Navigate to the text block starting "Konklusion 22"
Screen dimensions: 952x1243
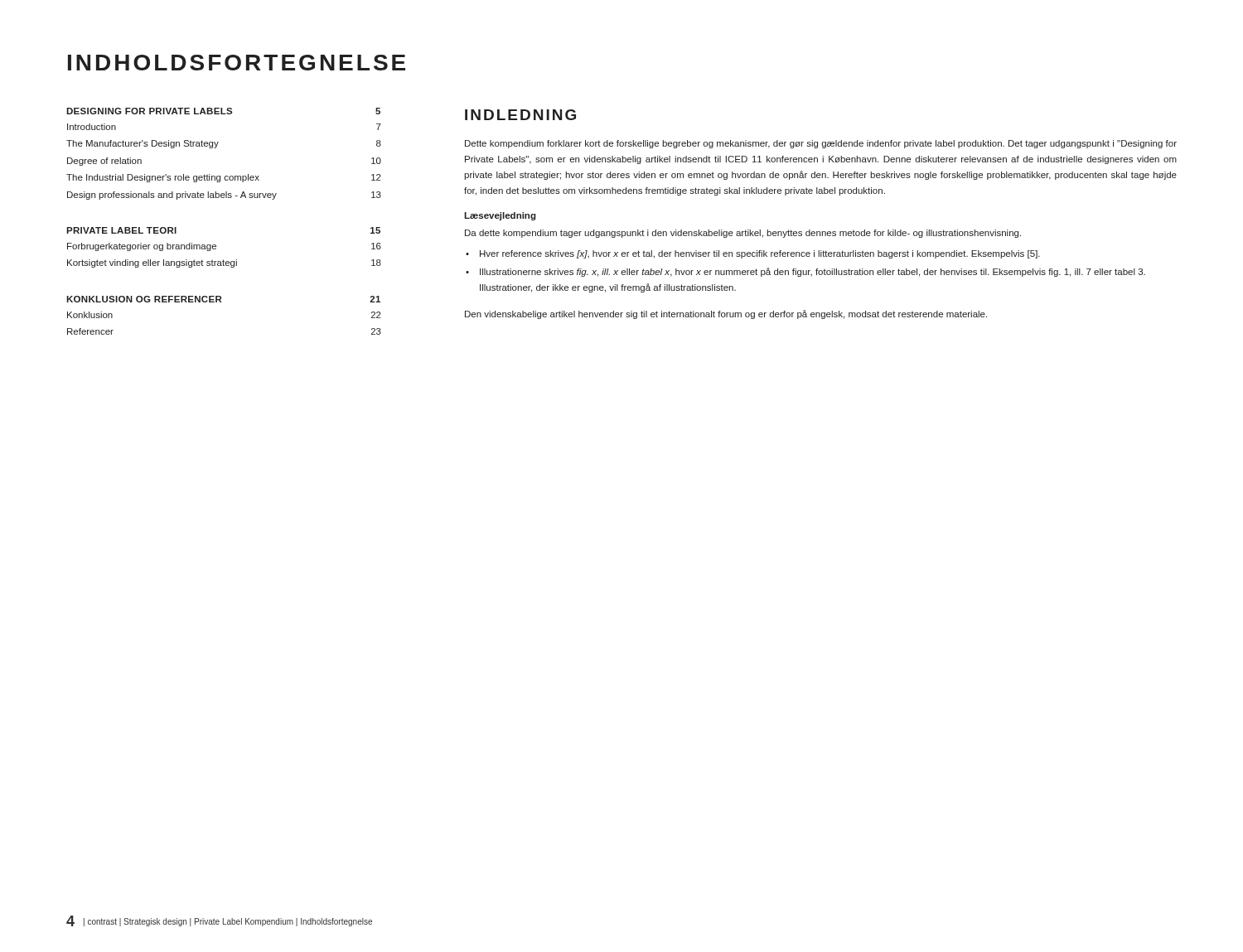(89, 314)
